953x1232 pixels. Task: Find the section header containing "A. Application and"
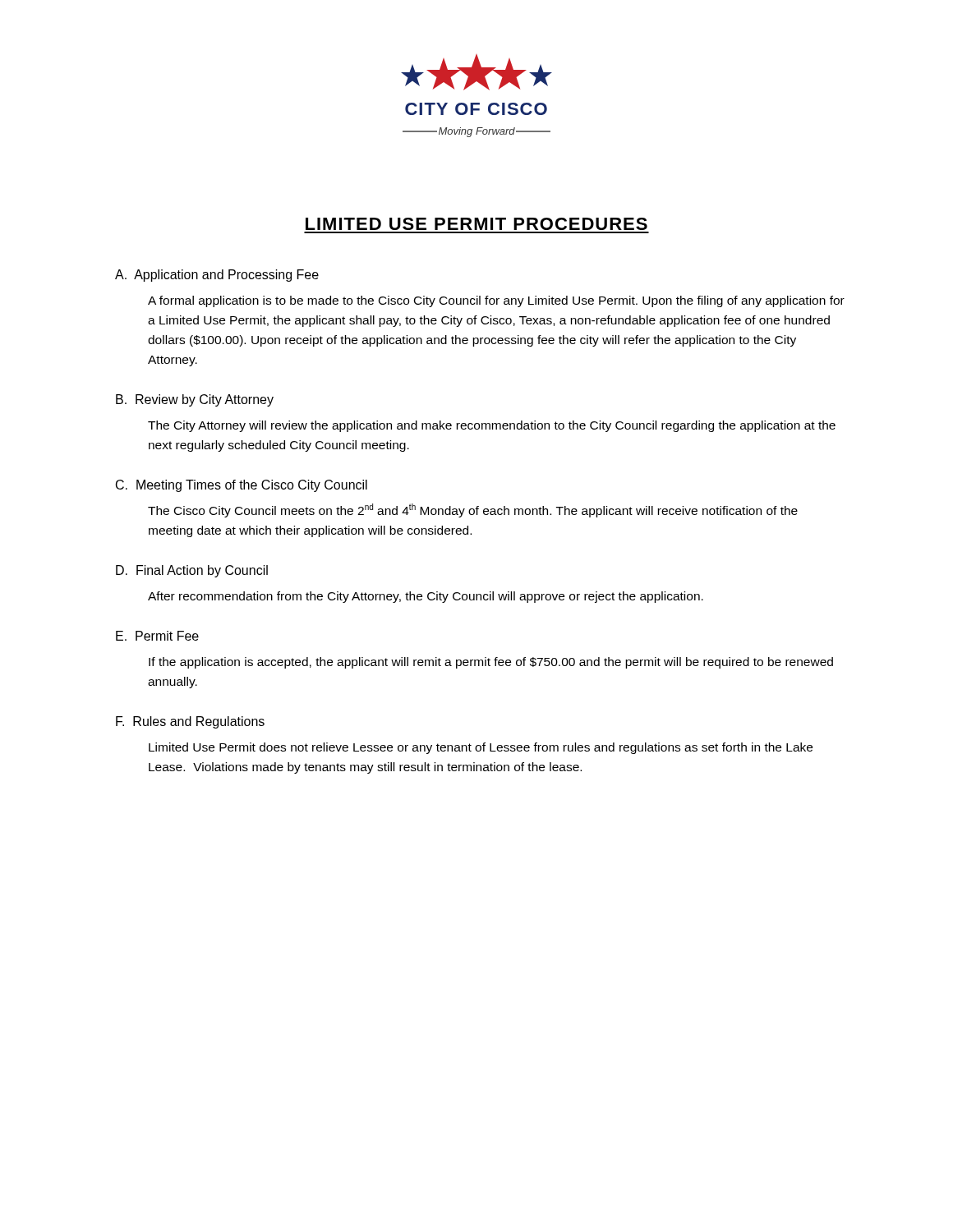click(x=217, y=275)
